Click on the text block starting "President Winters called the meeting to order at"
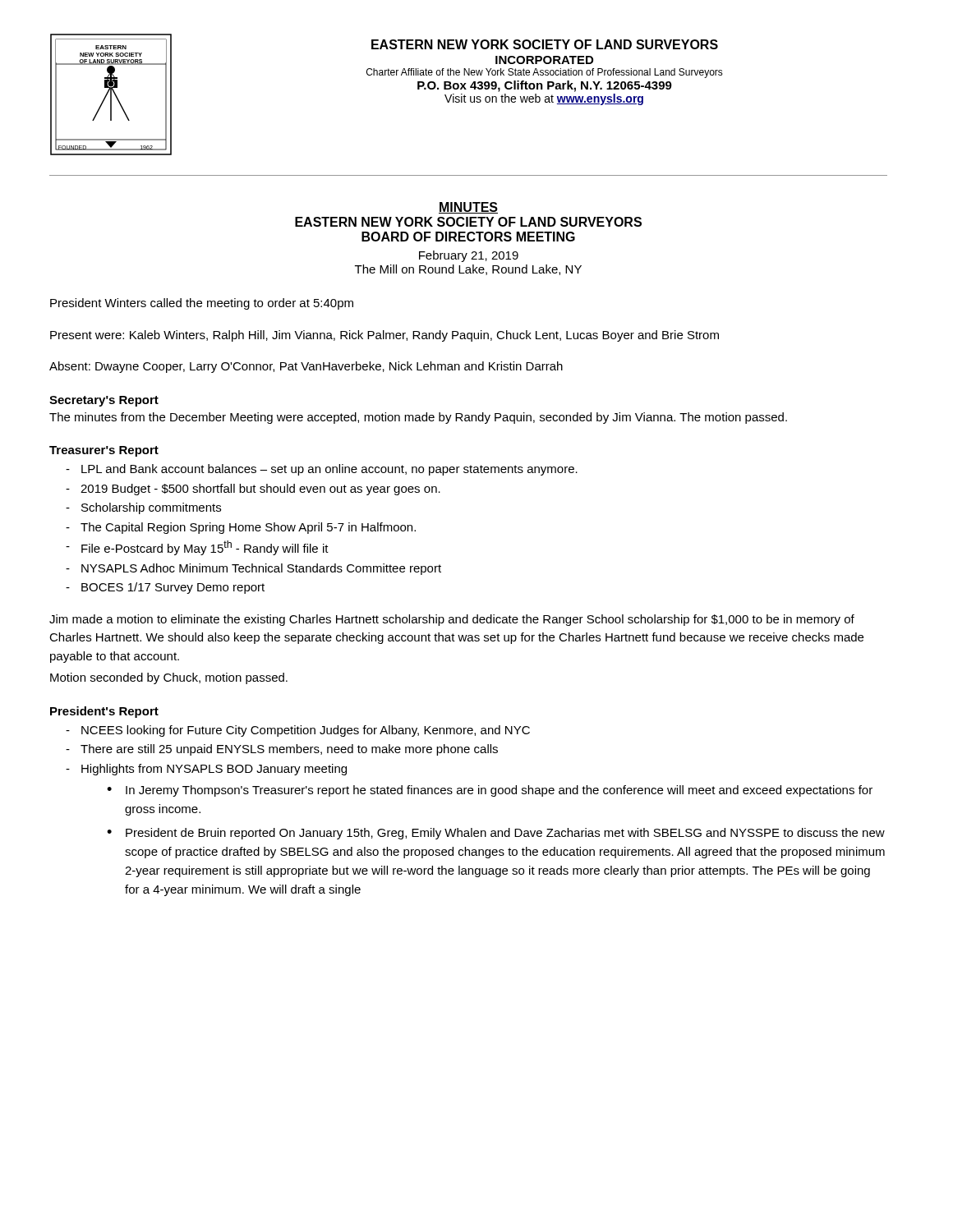 pyautogui.click(x=202, y=303)
